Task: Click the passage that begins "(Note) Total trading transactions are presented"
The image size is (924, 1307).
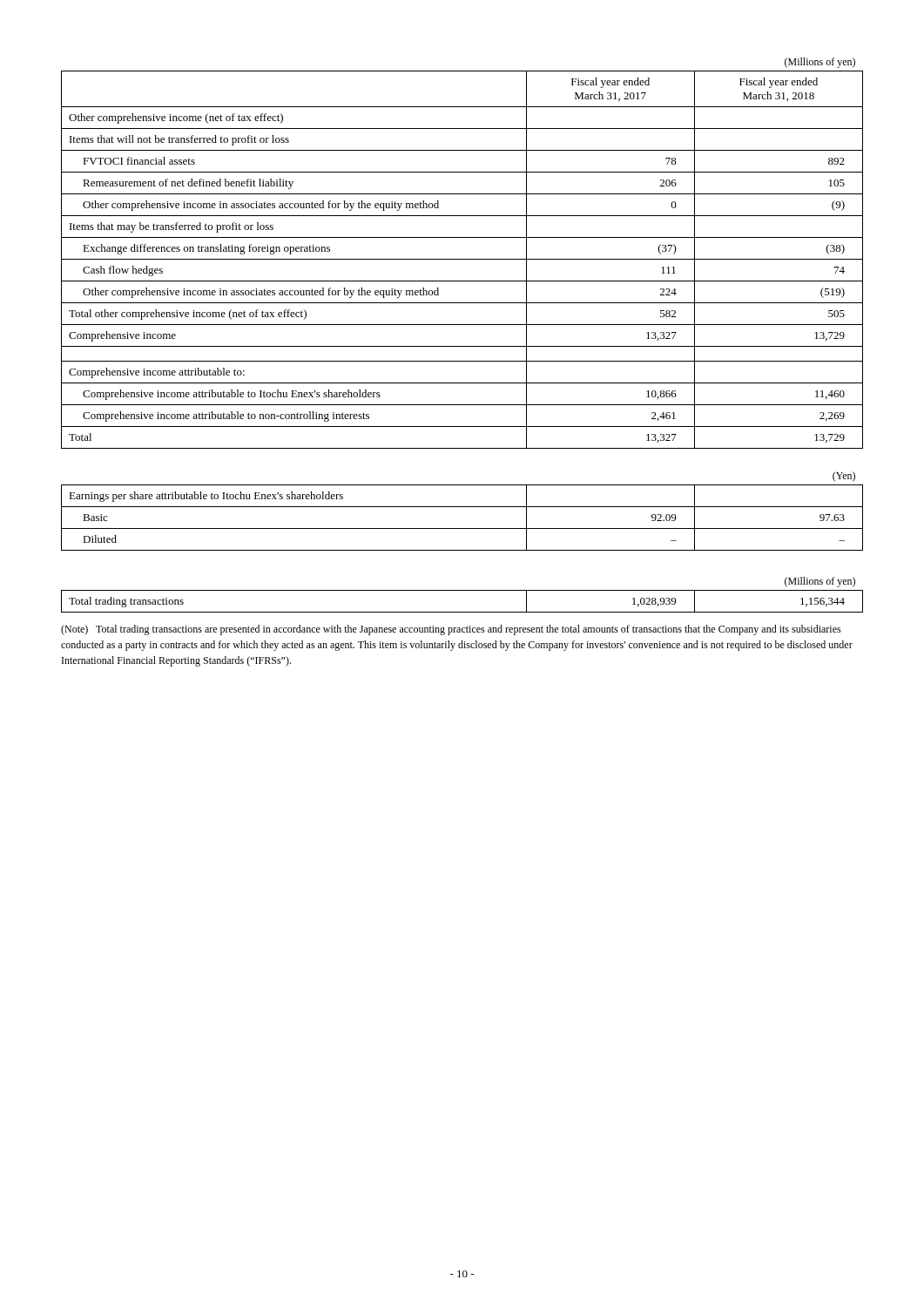Action: click(x=457, y=645)
